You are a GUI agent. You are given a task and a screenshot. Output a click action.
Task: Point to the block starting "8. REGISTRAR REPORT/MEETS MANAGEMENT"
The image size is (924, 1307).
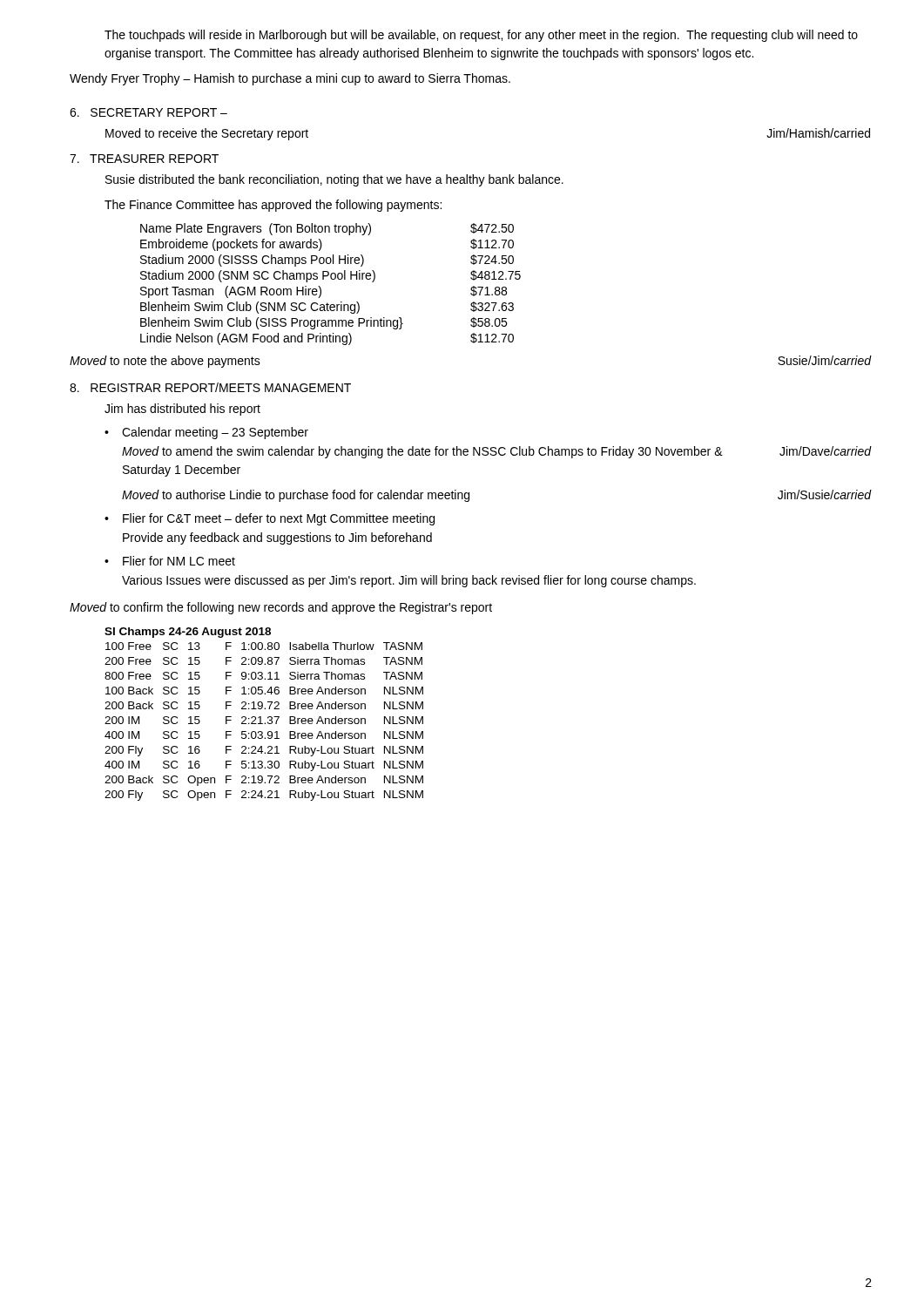[x=210, y=388]
